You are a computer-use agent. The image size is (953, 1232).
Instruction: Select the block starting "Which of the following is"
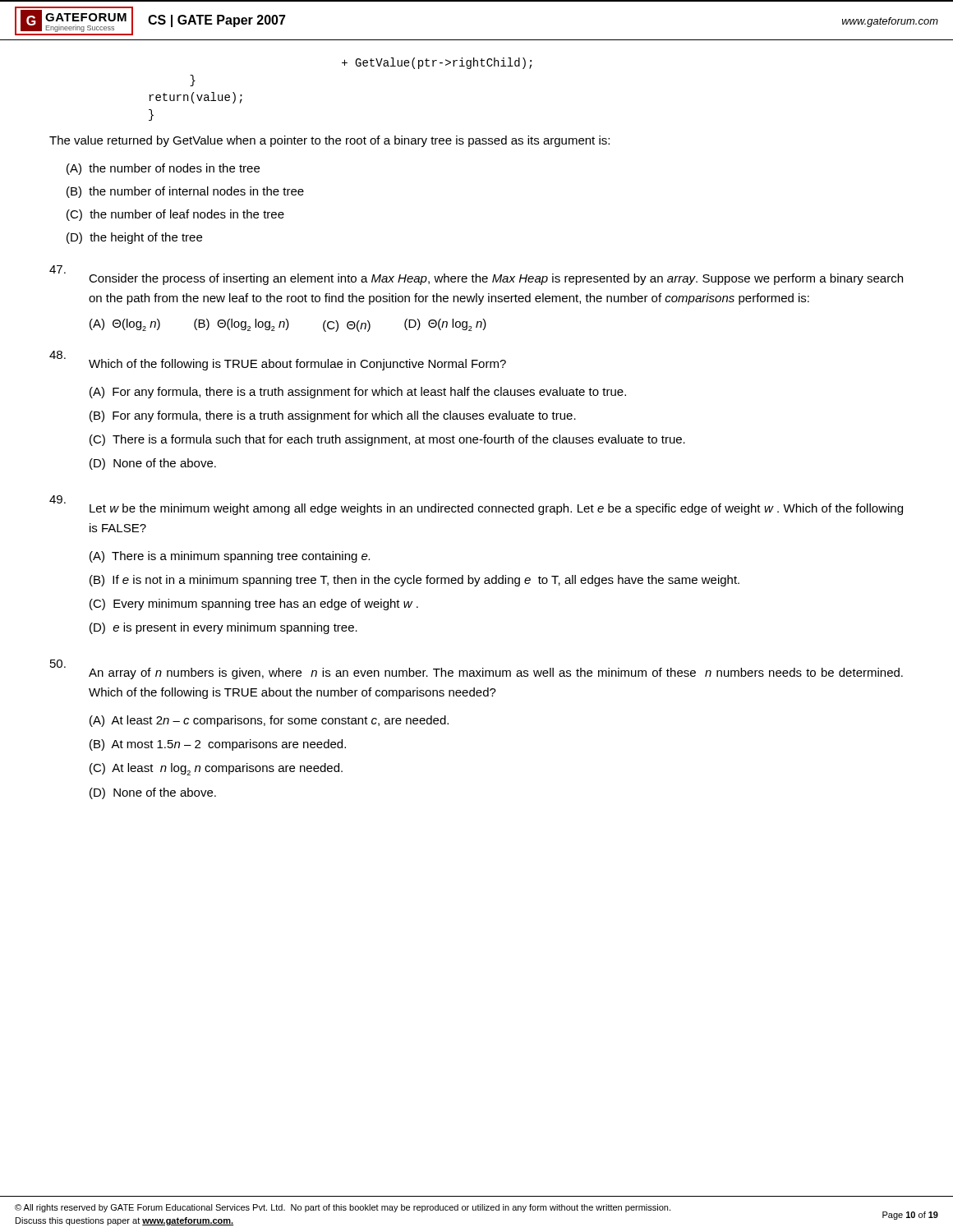coord(298,363)
